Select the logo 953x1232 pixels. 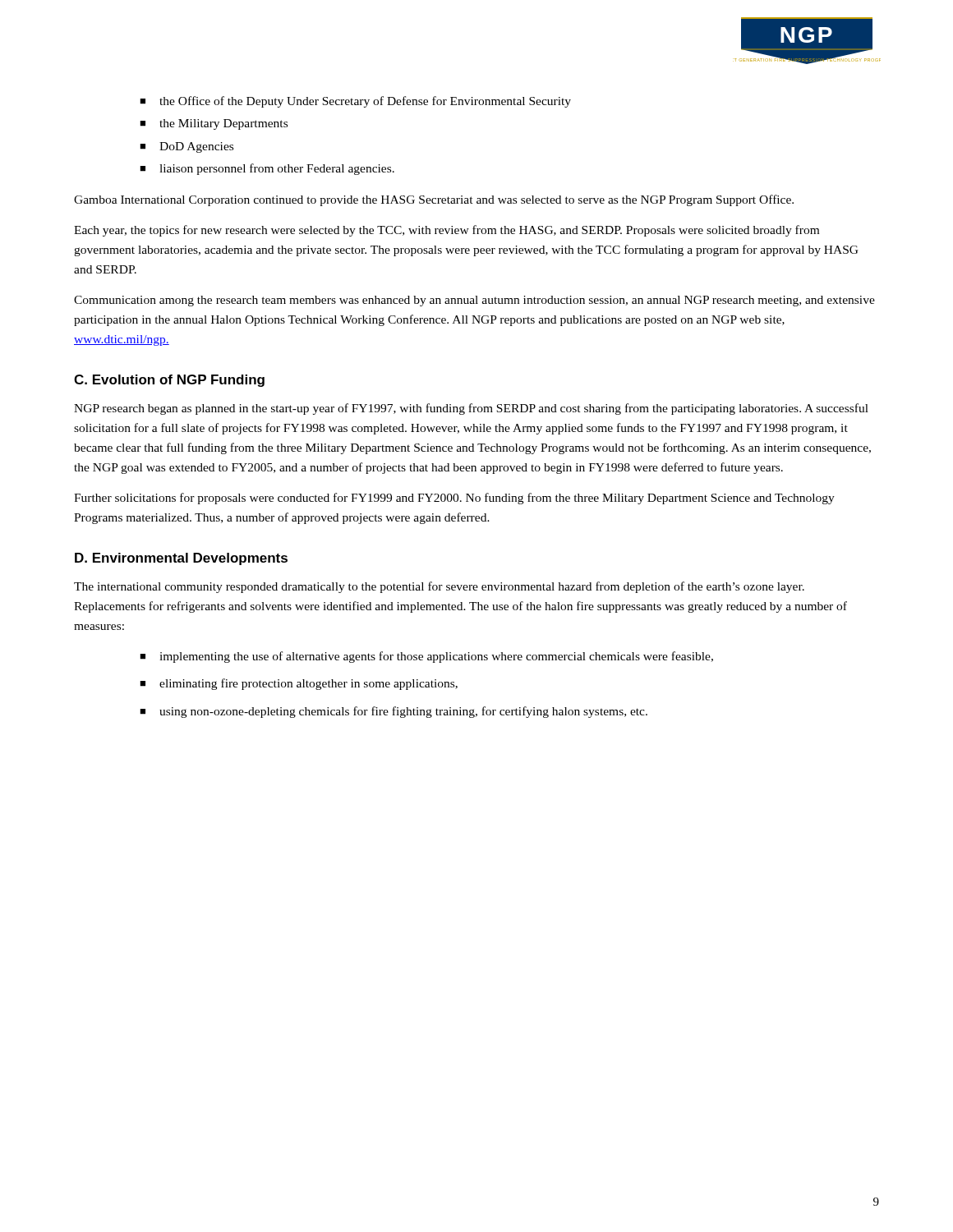(x=807, y=40)
